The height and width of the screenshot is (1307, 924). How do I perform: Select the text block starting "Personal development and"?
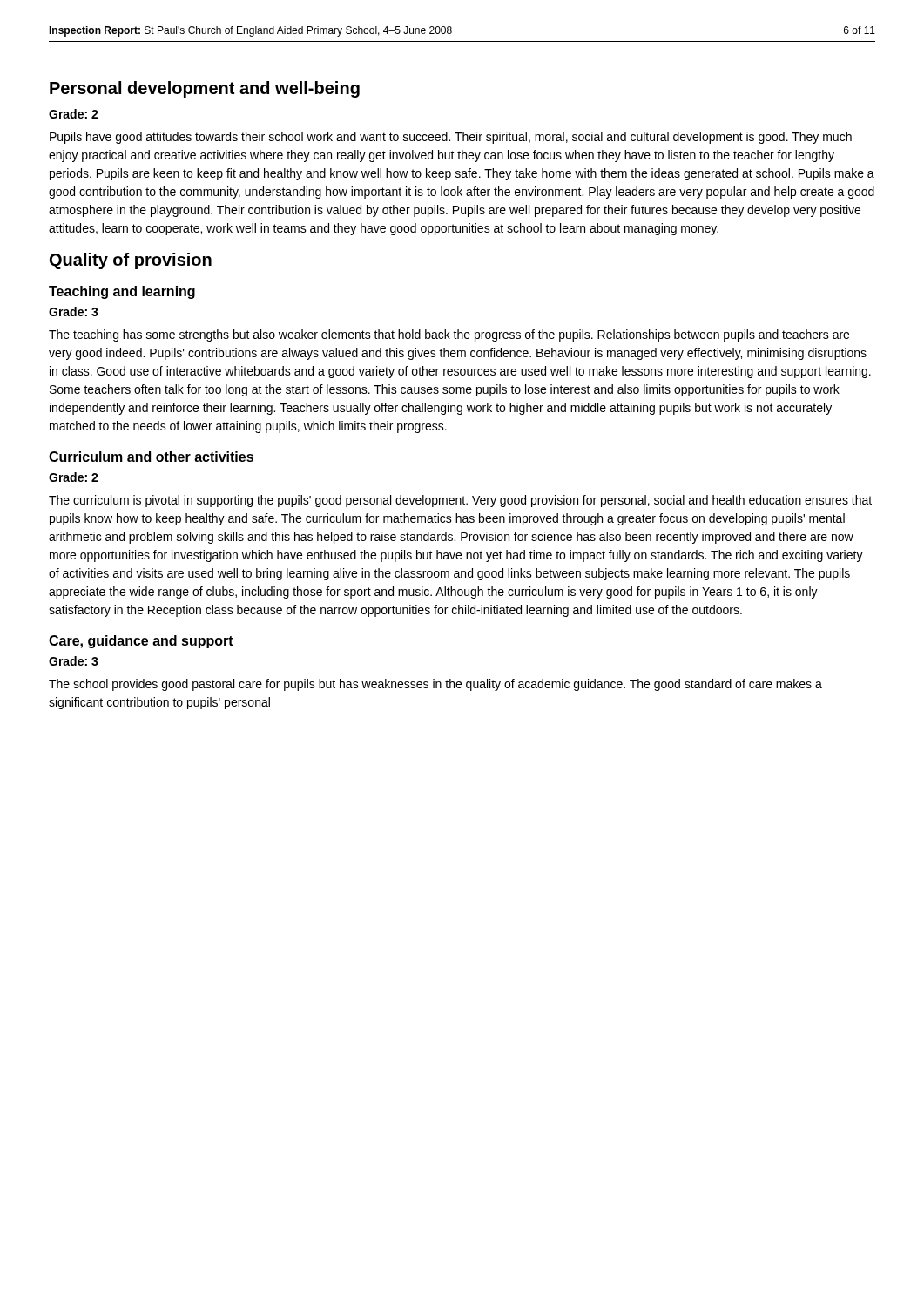205,89
